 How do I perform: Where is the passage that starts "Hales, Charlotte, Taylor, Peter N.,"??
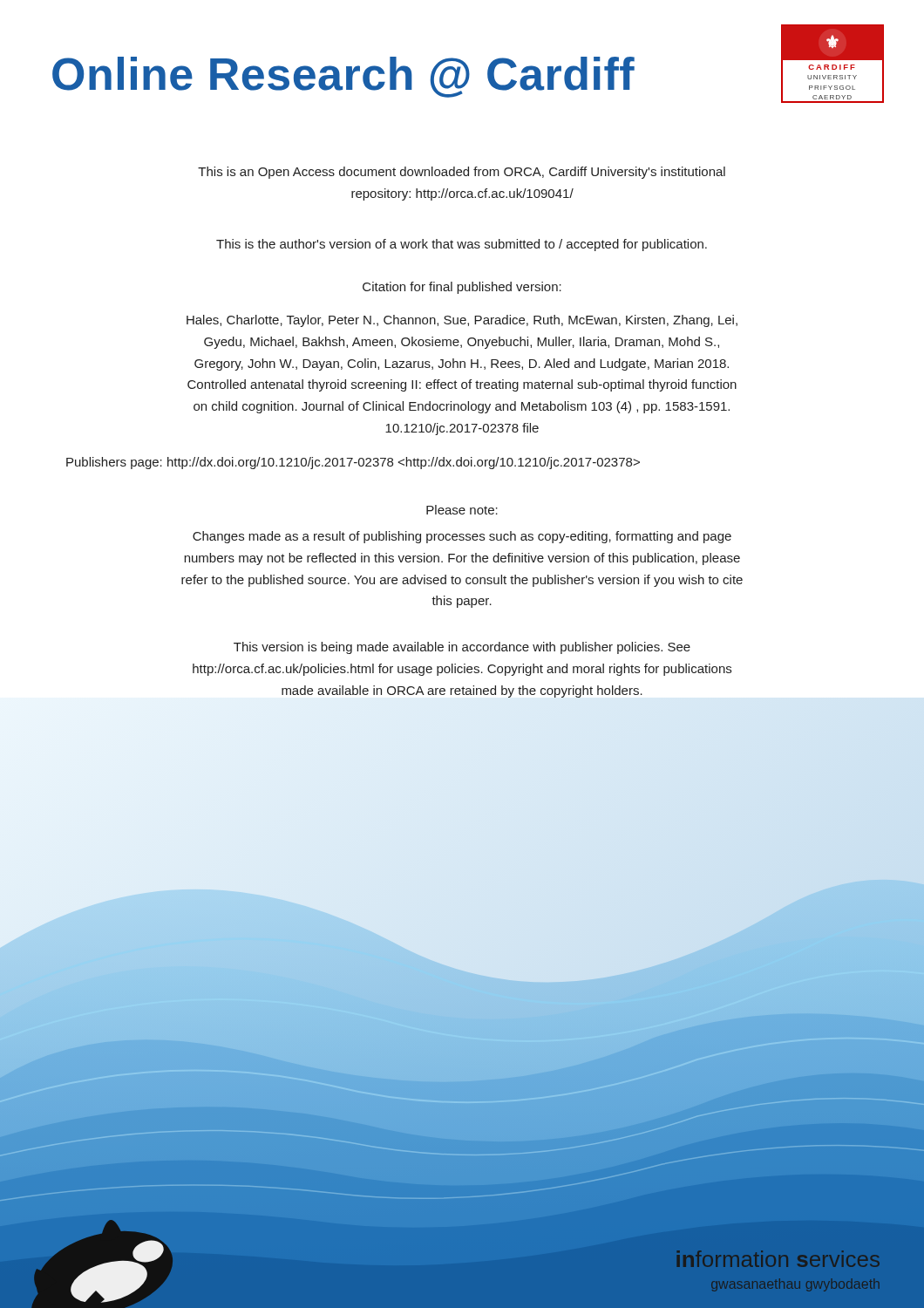[462, 374]
